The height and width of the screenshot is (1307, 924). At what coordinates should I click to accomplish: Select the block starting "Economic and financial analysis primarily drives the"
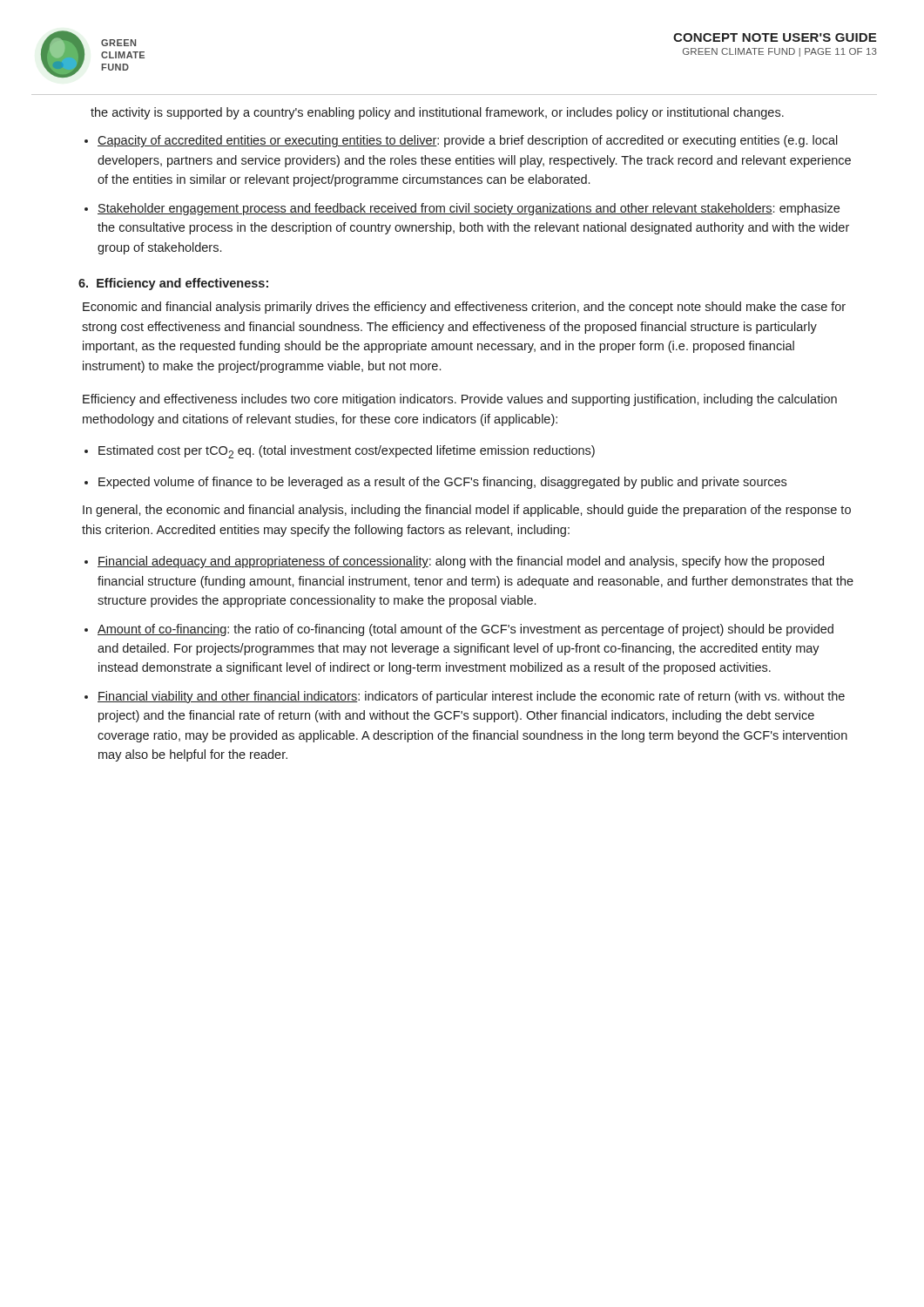click(464, 336)
